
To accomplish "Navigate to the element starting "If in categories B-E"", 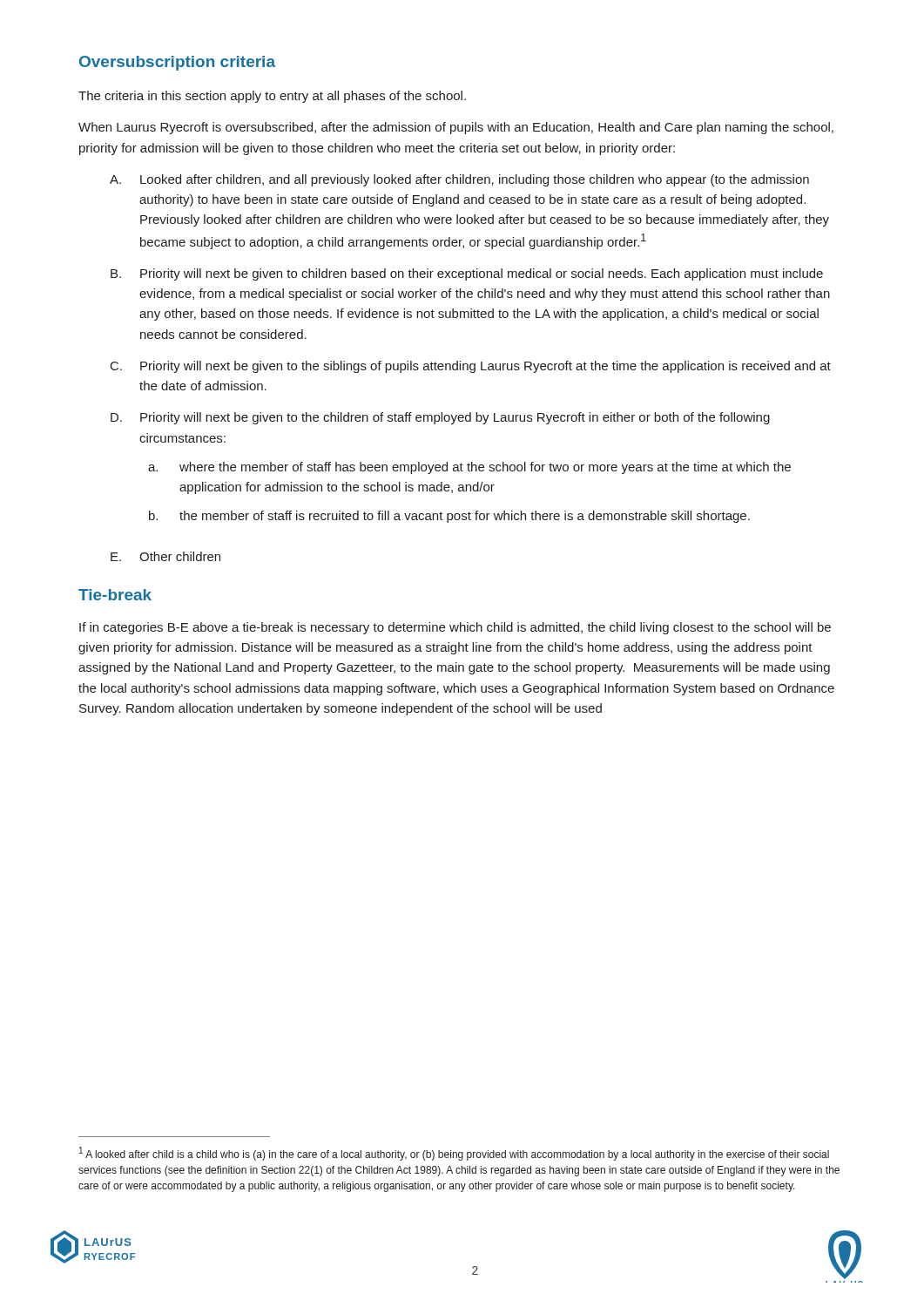I will (456, 667).
